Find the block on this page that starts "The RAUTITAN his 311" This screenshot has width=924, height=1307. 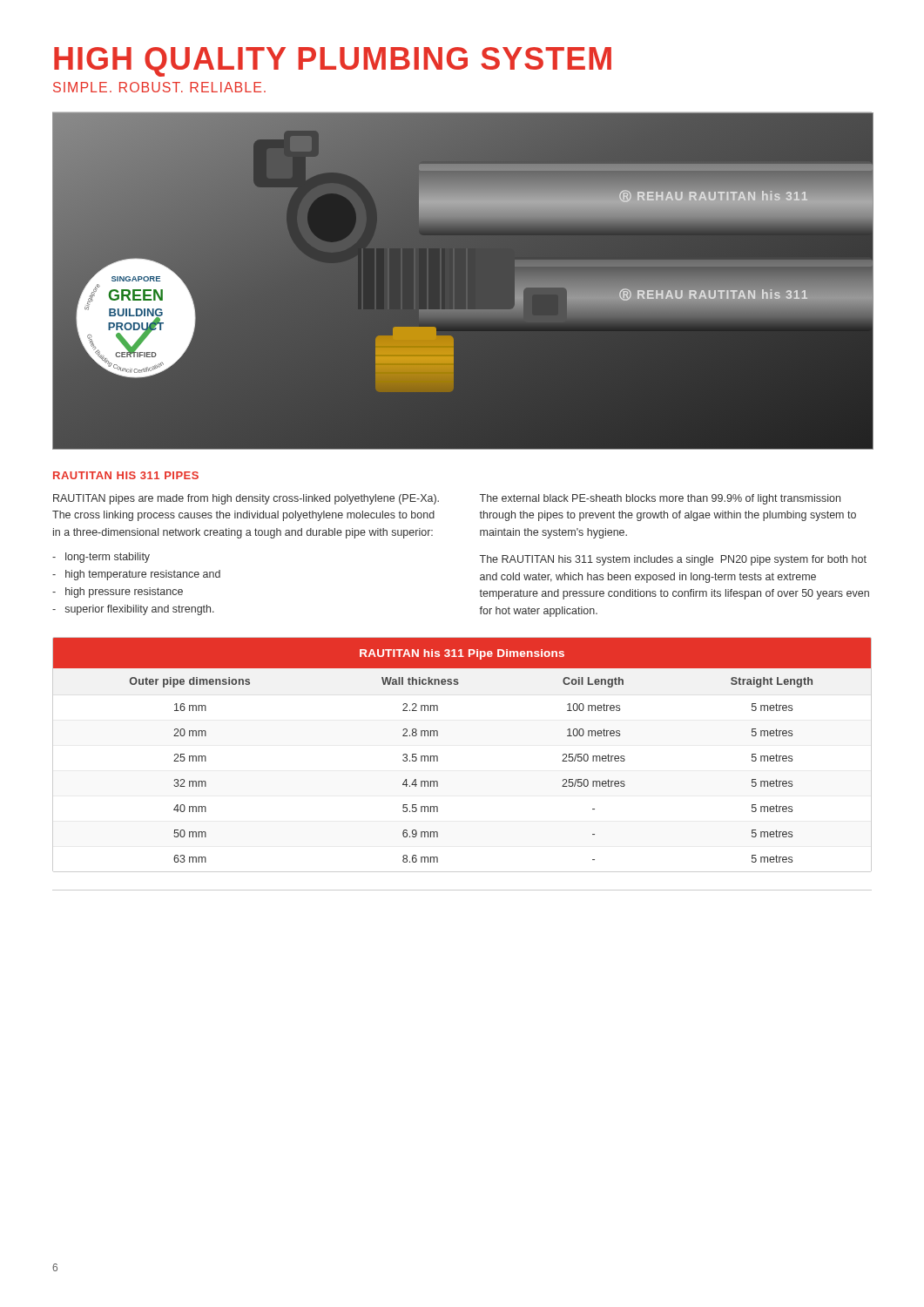point(675,585)
